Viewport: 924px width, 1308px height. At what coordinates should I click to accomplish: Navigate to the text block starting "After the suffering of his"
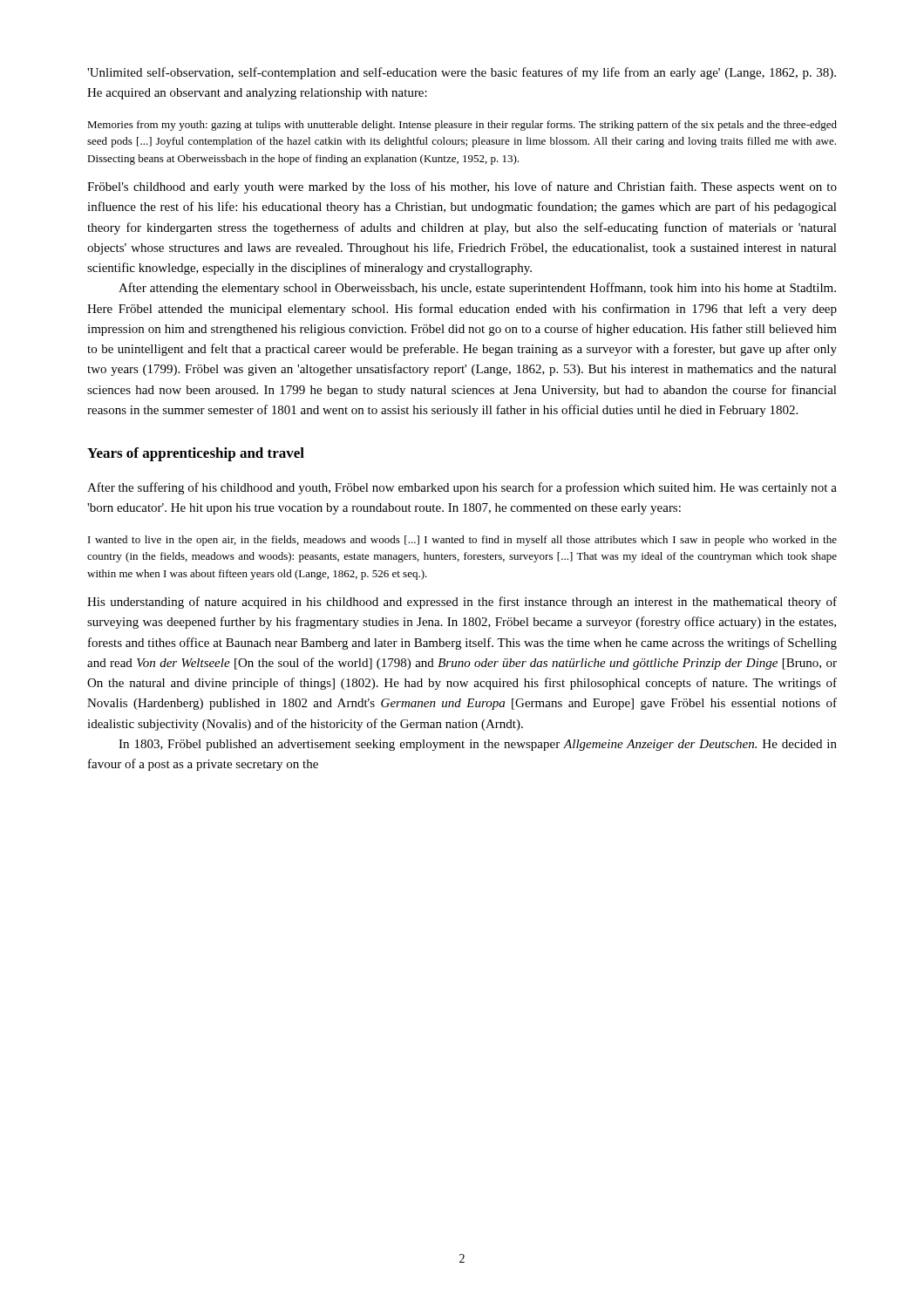462,498
